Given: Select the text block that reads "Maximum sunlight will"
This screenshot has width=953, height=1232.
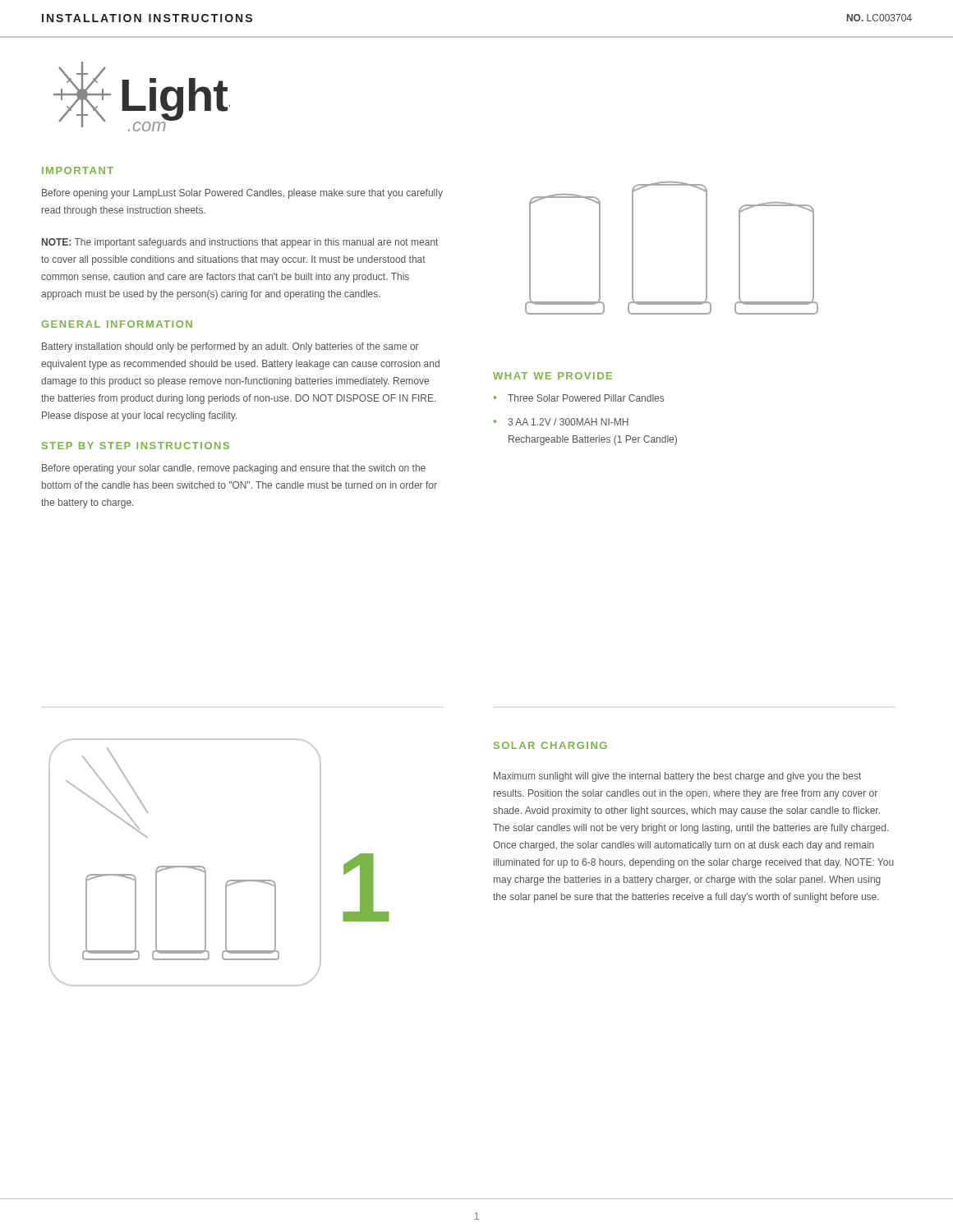Looking at the screenshot, I should [x=693, y=837].
